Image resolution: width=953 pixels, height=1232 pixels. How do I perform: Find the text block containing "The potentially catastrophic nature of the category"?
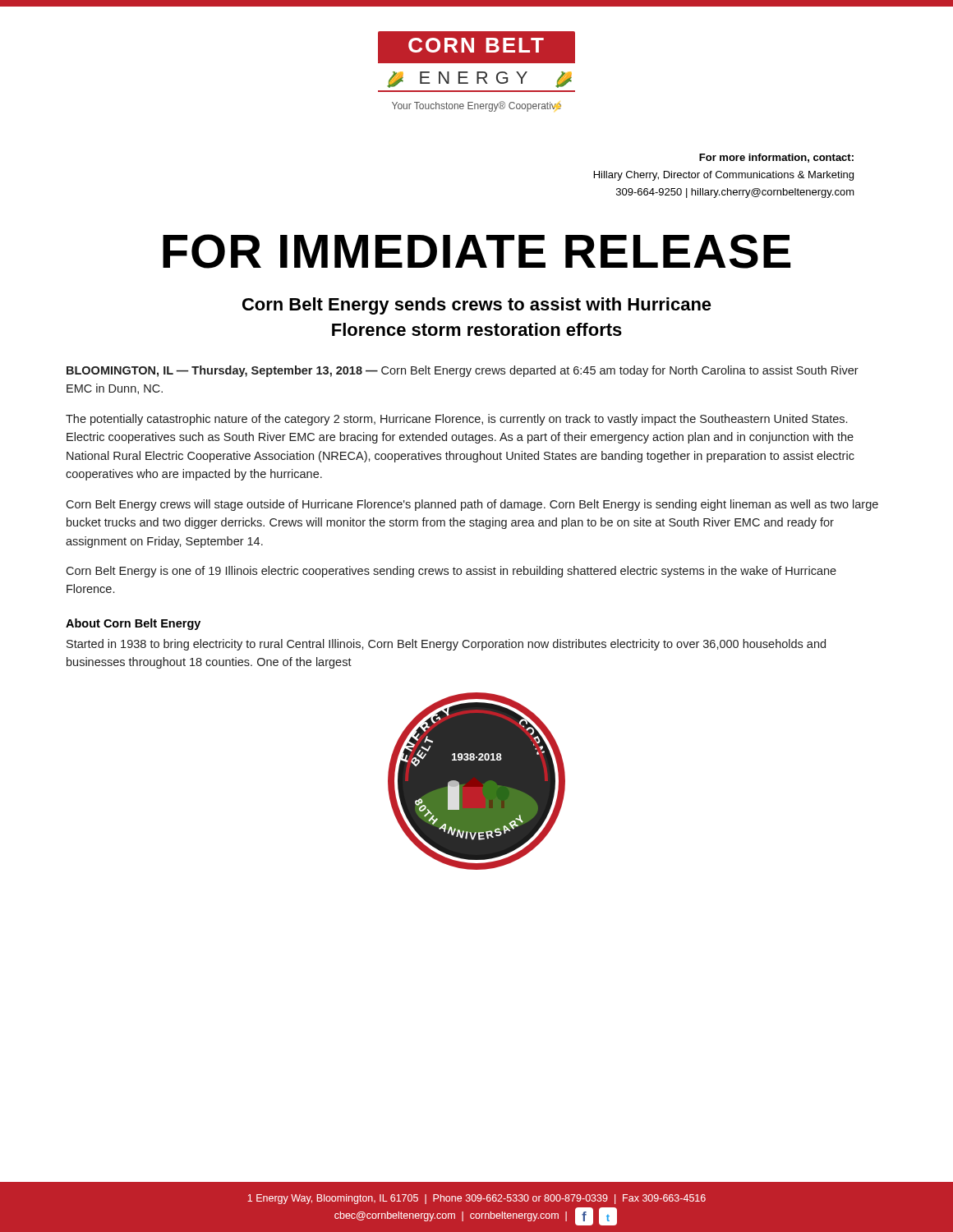460,446
